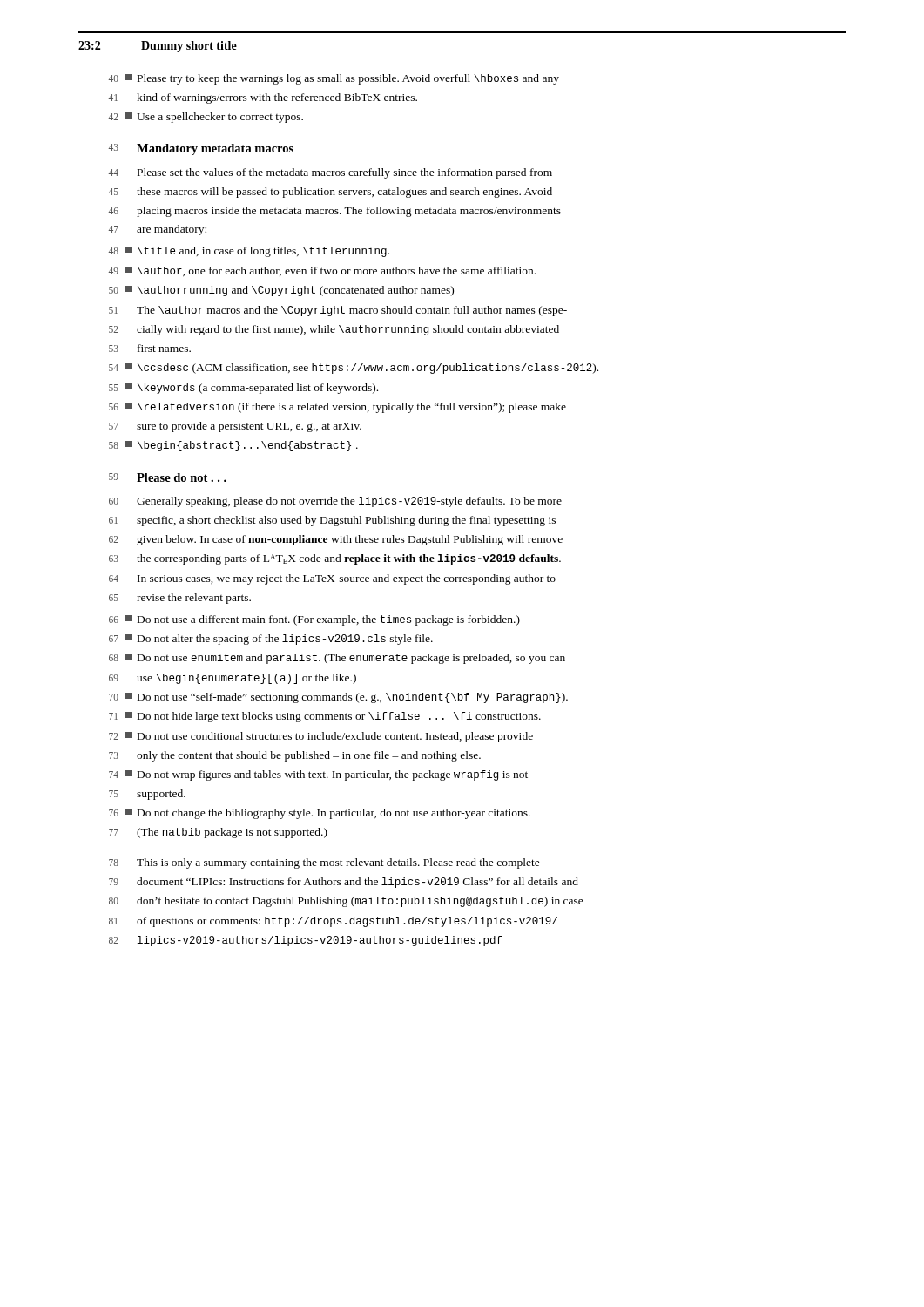Point to the block beginning "54 \ccsdesc (ACM"
924x1307 pixels.
tap(462, 368)
